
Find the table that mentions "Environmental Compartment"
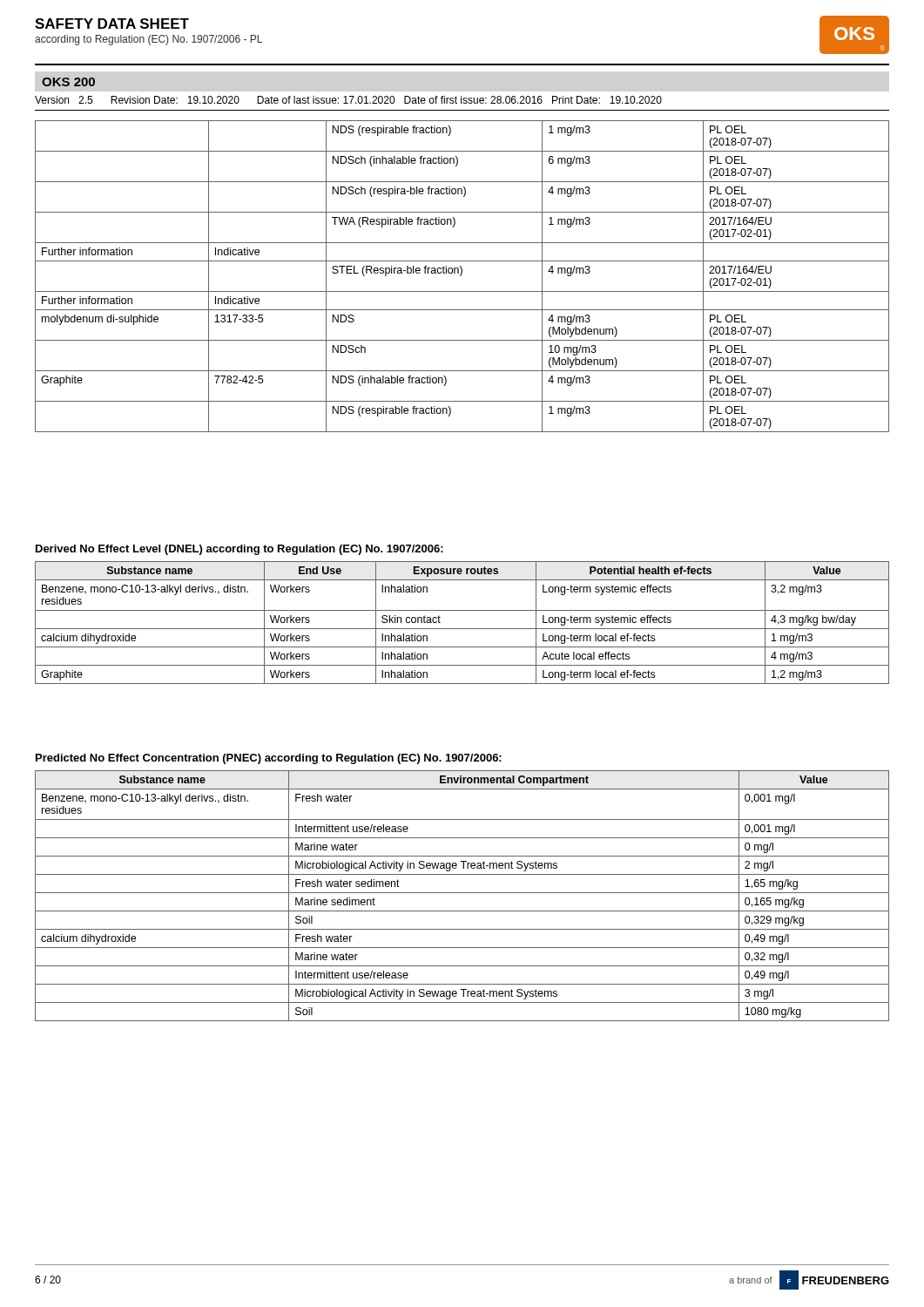(x=462, y=900)
